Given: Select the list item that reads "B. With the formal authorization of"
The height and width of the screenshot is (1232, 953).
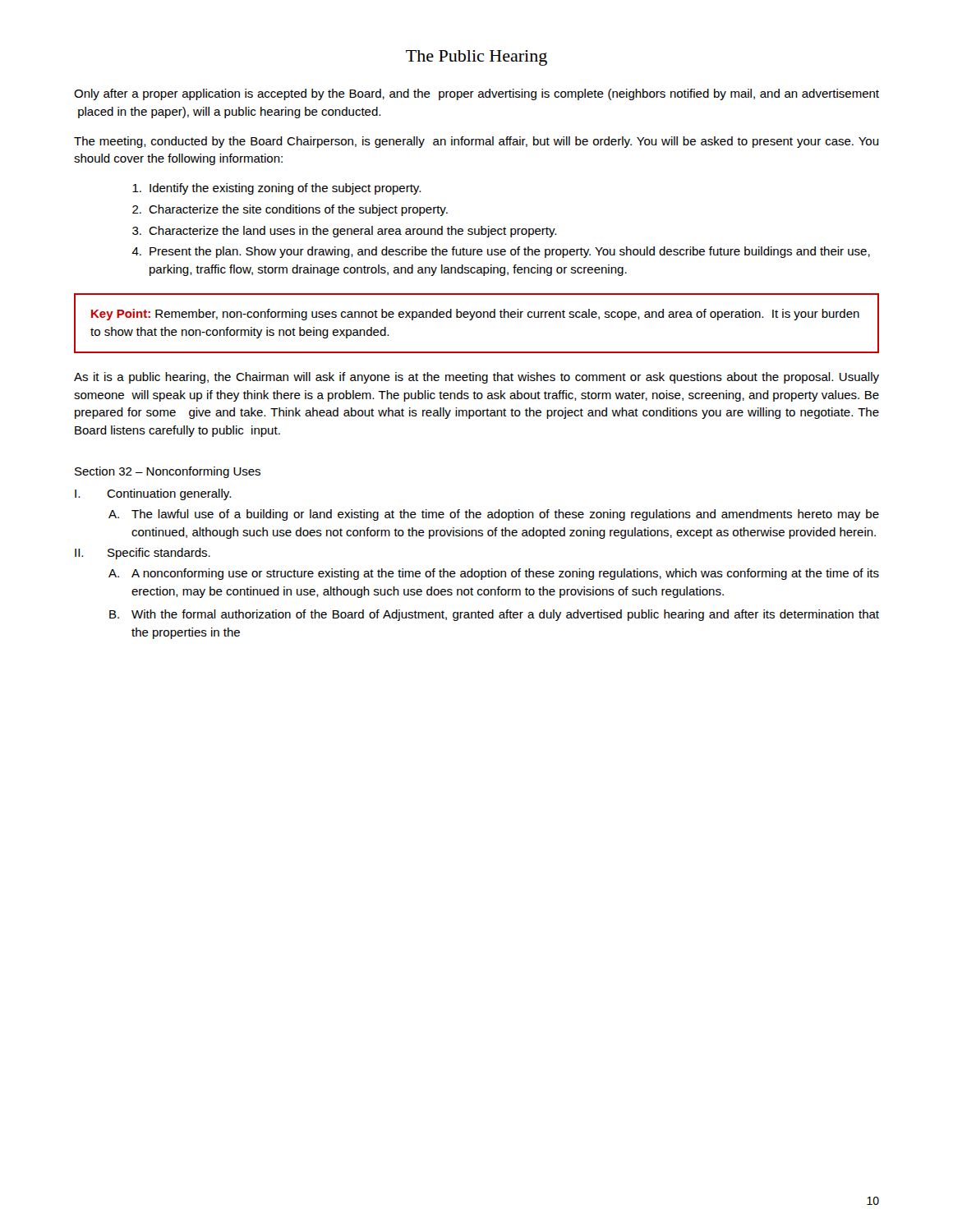Looking at the screenshot, I should point(494,623).
